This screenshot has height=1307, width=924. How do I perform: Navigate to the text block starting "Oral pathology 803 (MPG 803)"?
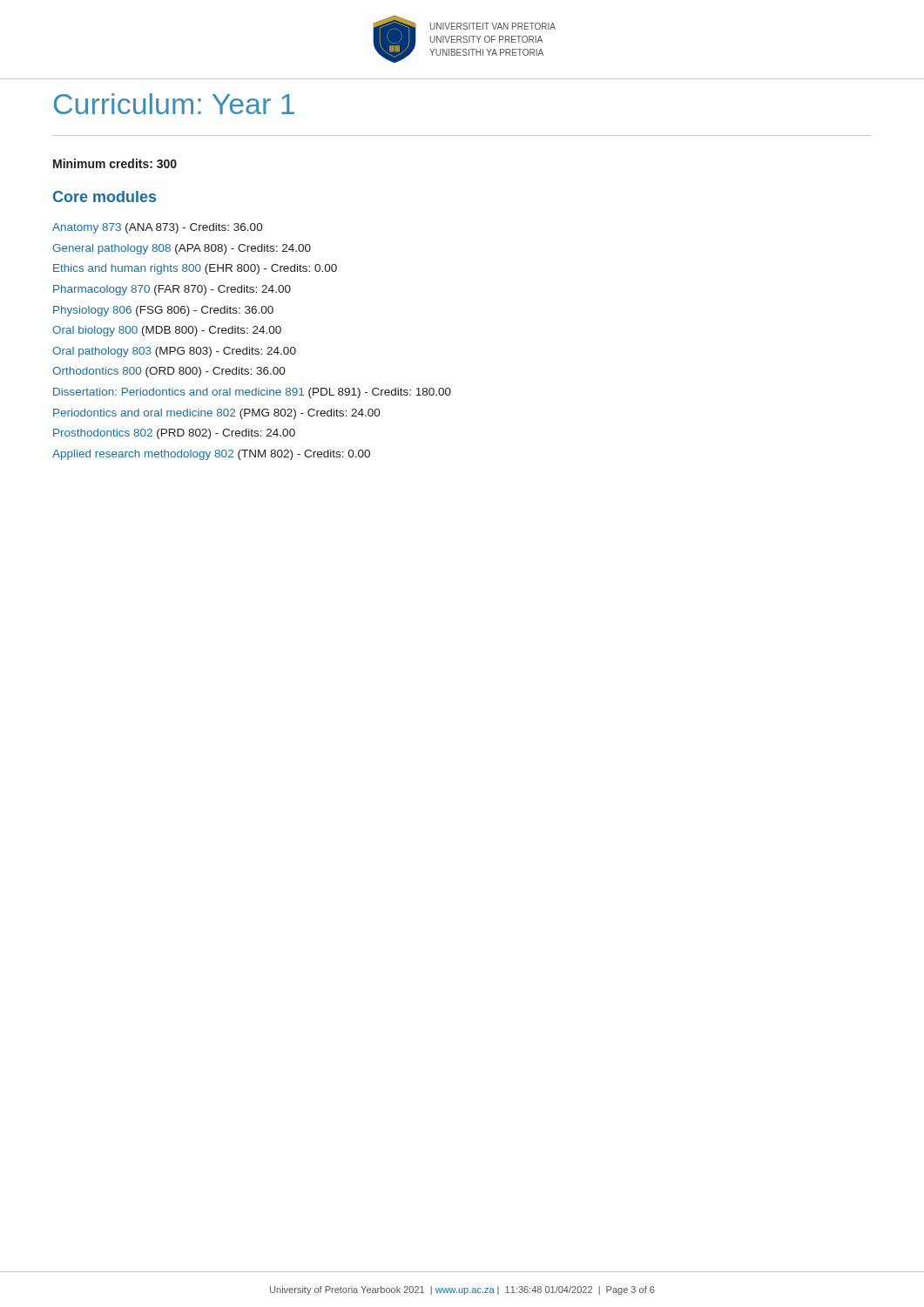174,351
